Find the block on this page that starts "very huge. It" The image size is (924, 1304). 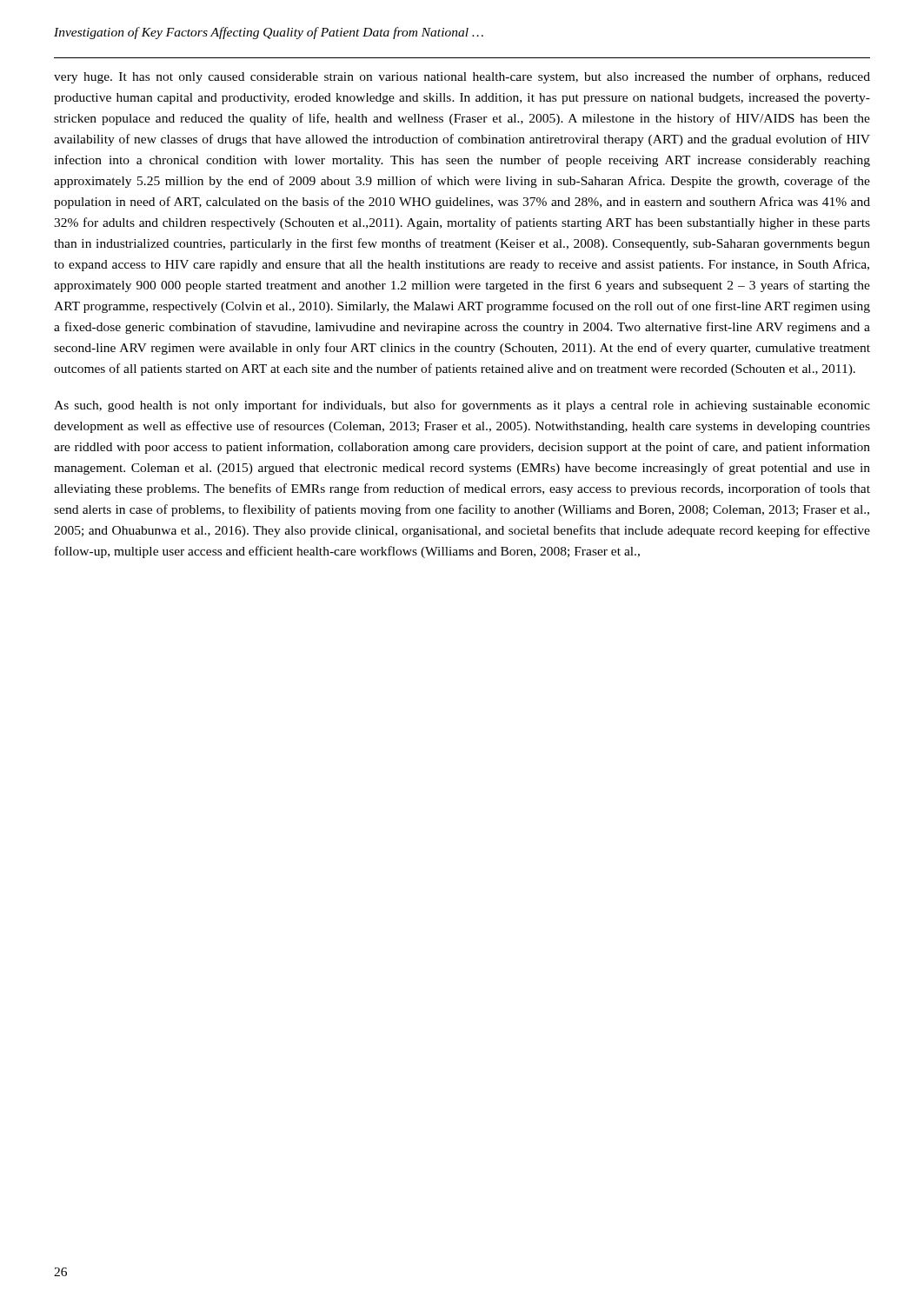coord(462,223)
